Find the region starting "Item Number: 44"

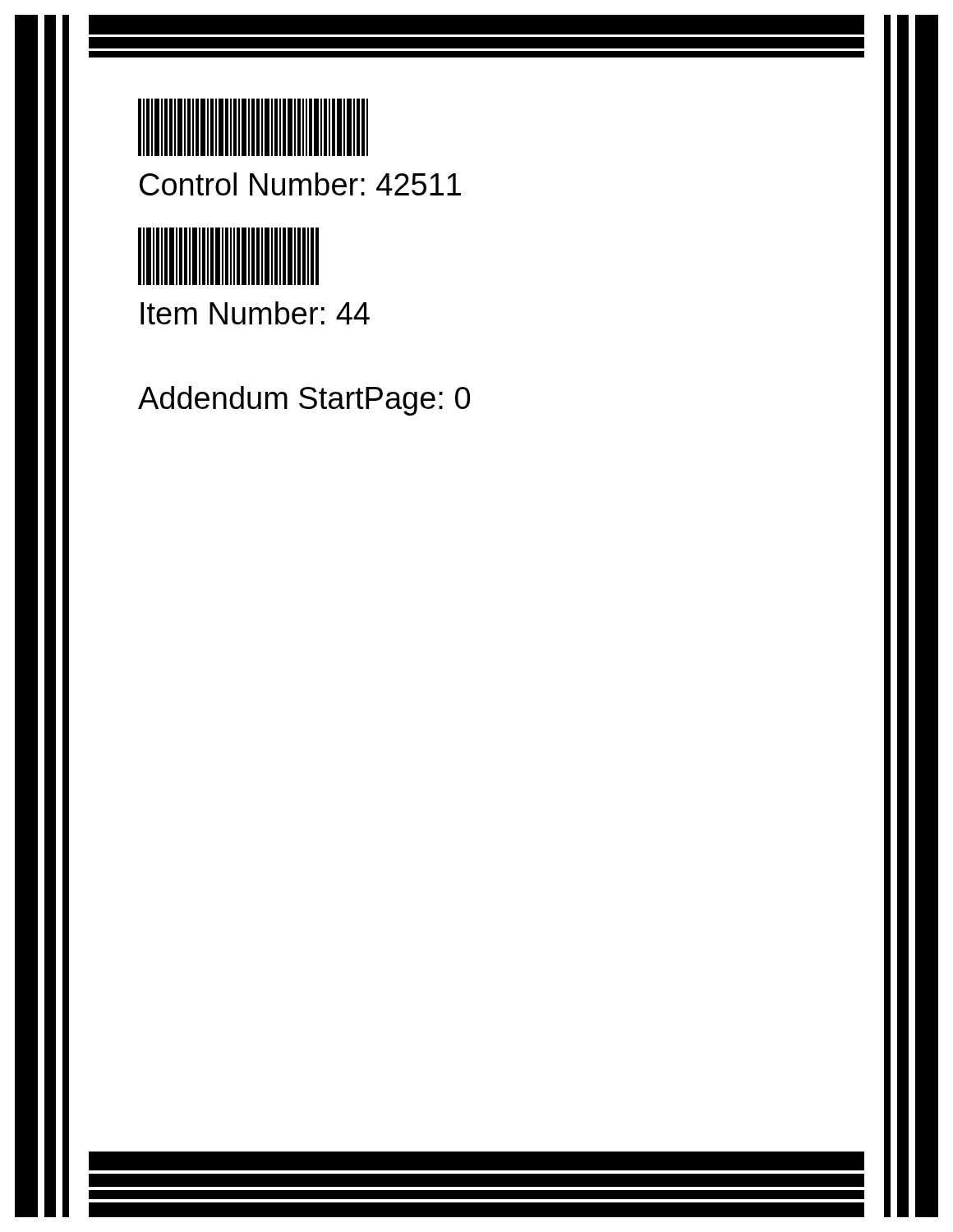click(254, 314)
